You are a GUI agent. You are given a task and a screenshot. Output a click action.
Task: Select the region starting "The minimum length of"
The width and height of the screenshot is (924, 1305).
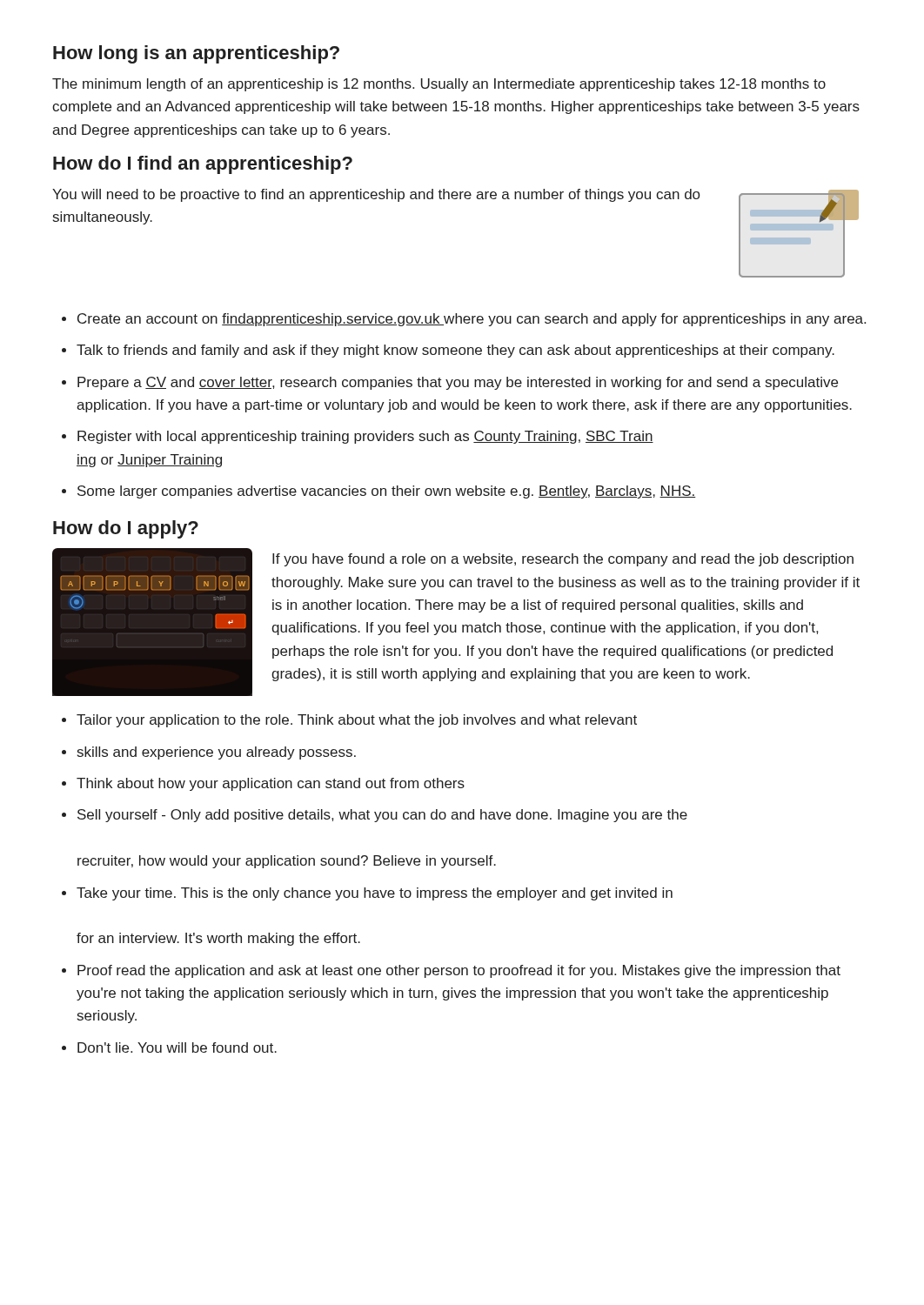tap(462, 107)
